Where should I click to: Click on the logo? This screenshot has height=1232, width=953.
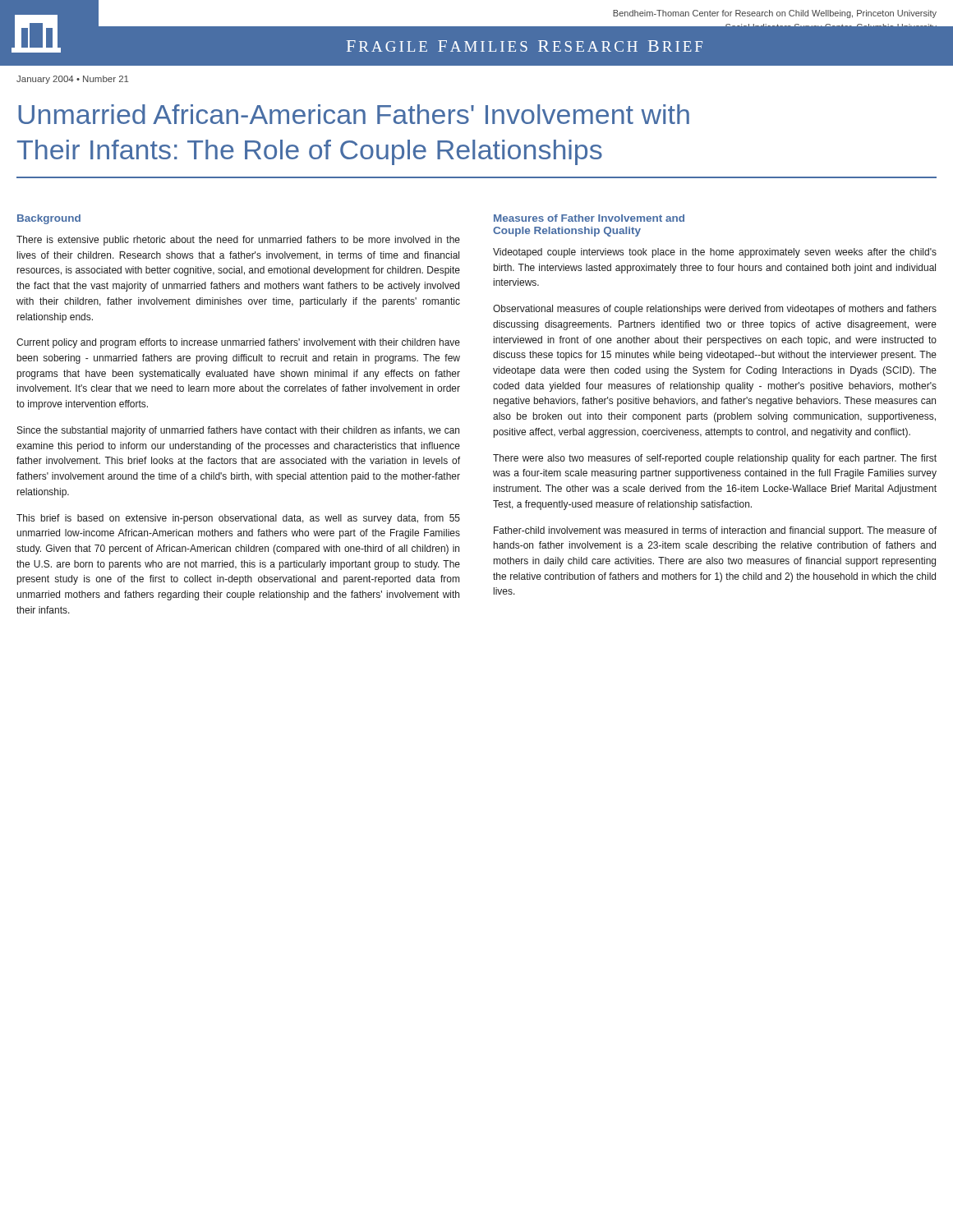click(49, 33)
